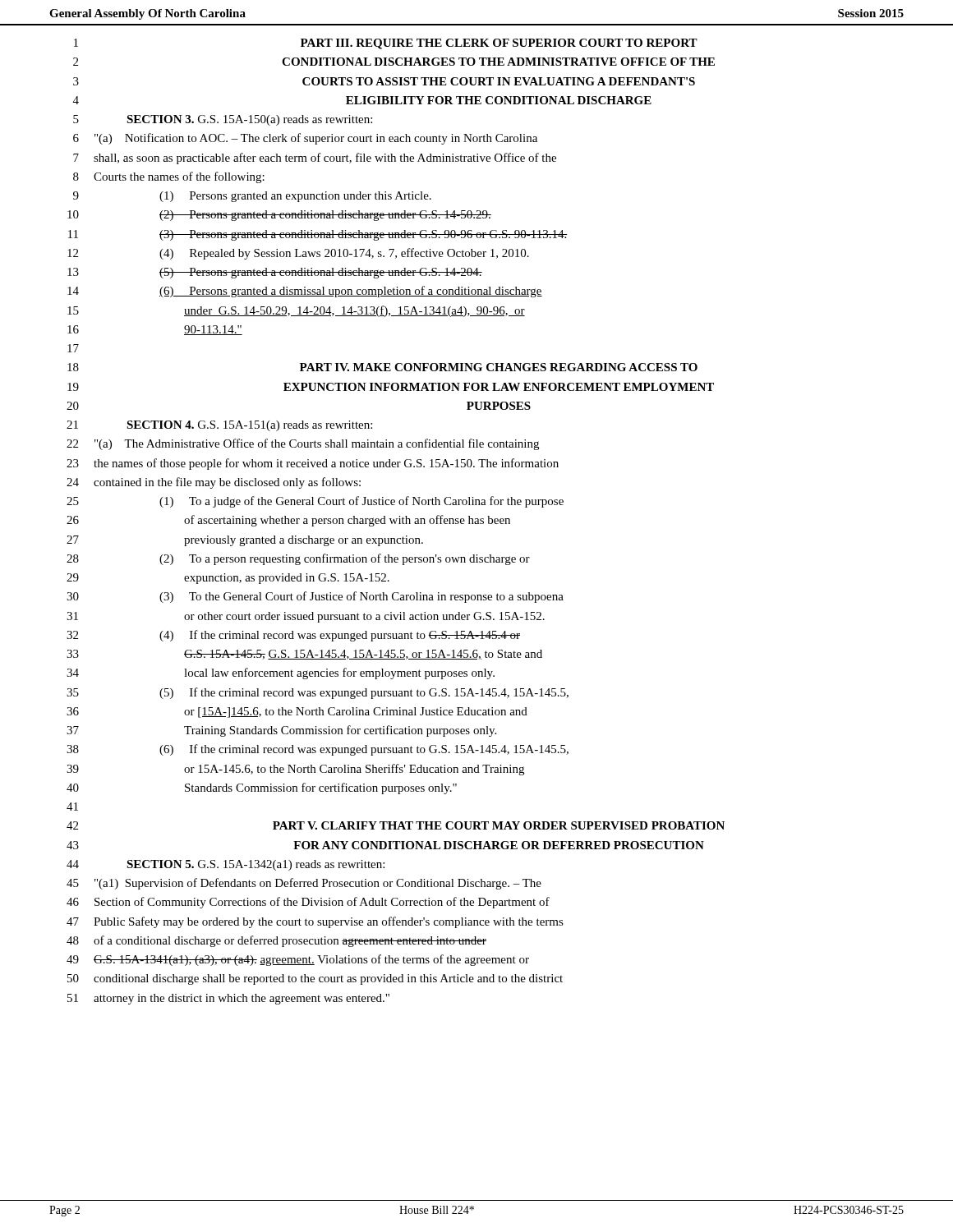Screen dimensions: 1232x953
Task: Select the list item containing "28 (2) To"
Action: point(476,568)
